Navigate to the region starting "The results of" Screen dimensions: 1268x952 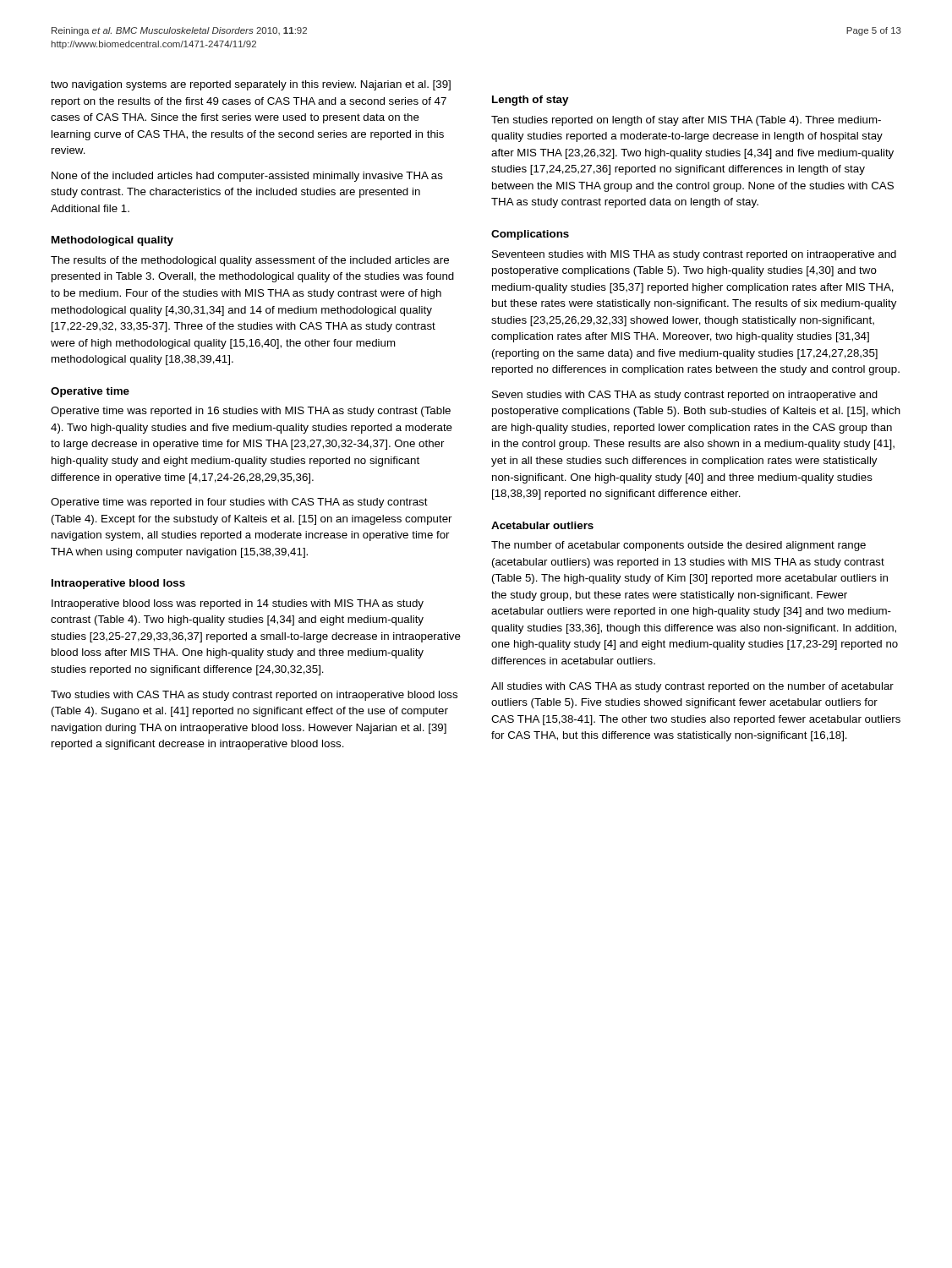click(256, 310)
